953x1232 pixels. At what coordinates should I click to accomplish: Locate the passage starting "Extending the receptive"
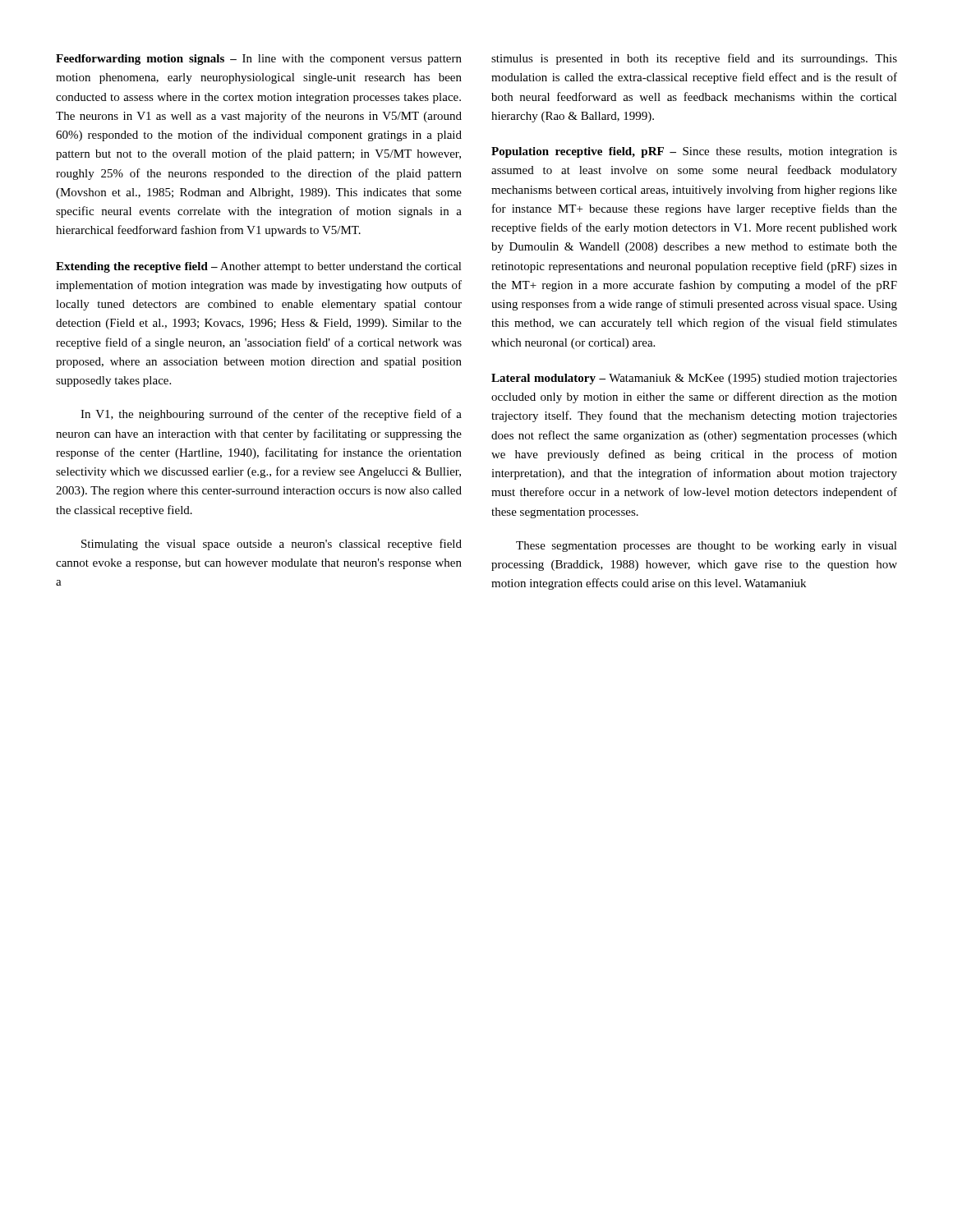point(259,323)
